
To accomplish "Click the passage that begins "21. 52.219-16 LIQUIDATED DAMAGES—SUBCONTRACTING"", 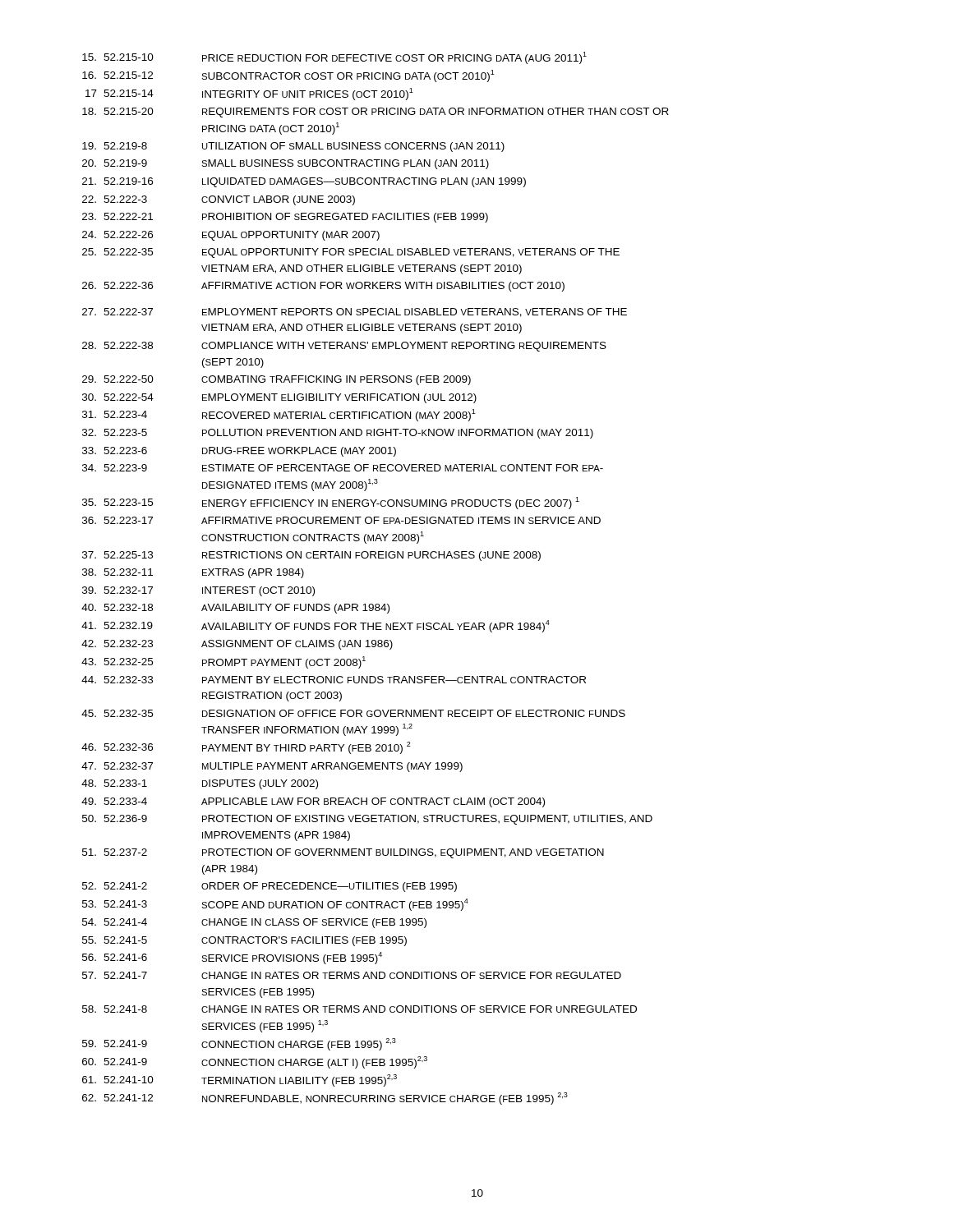I will (x=477, y=181).
